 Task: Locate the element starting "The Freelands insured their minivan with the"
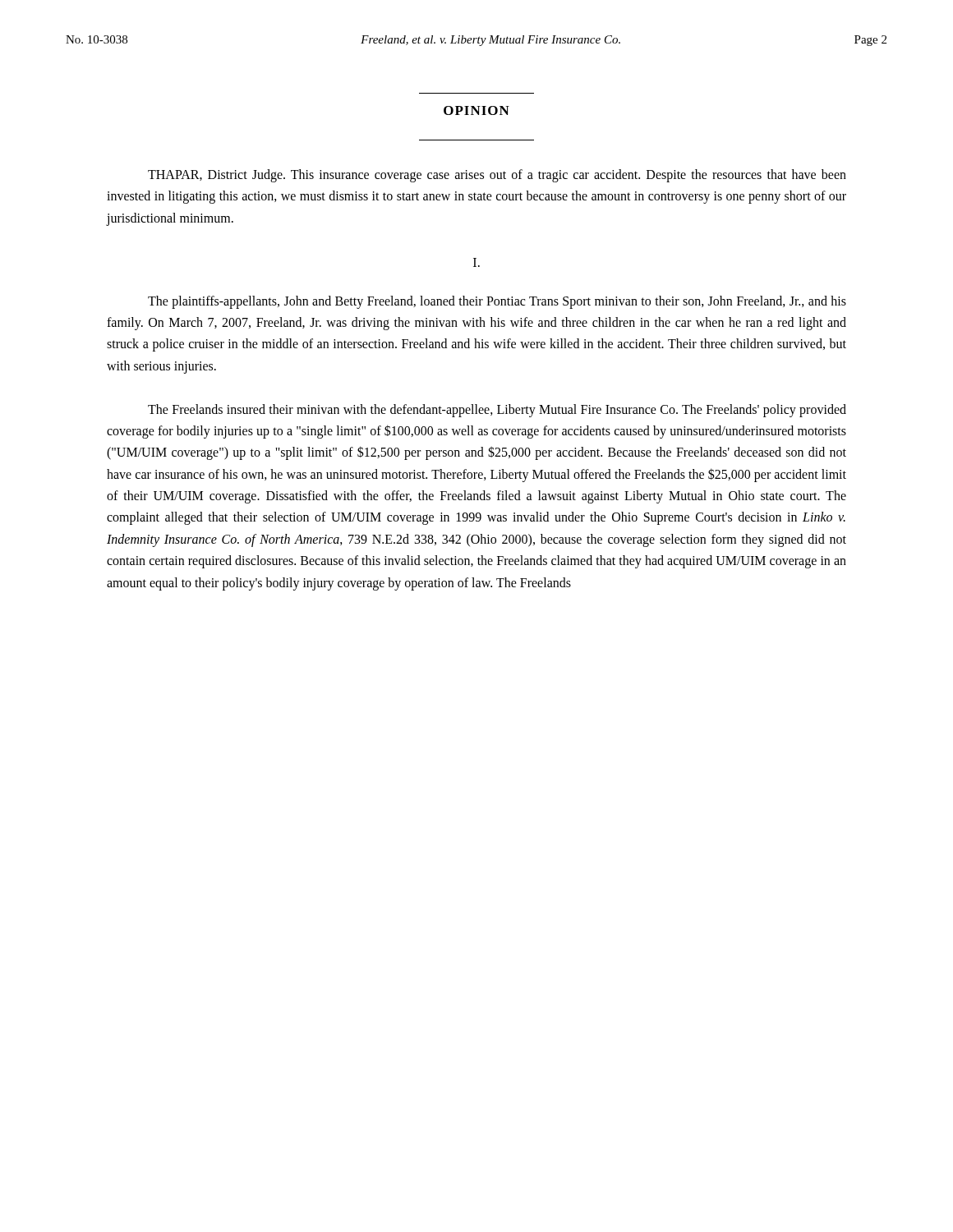[x=476, y=496]
